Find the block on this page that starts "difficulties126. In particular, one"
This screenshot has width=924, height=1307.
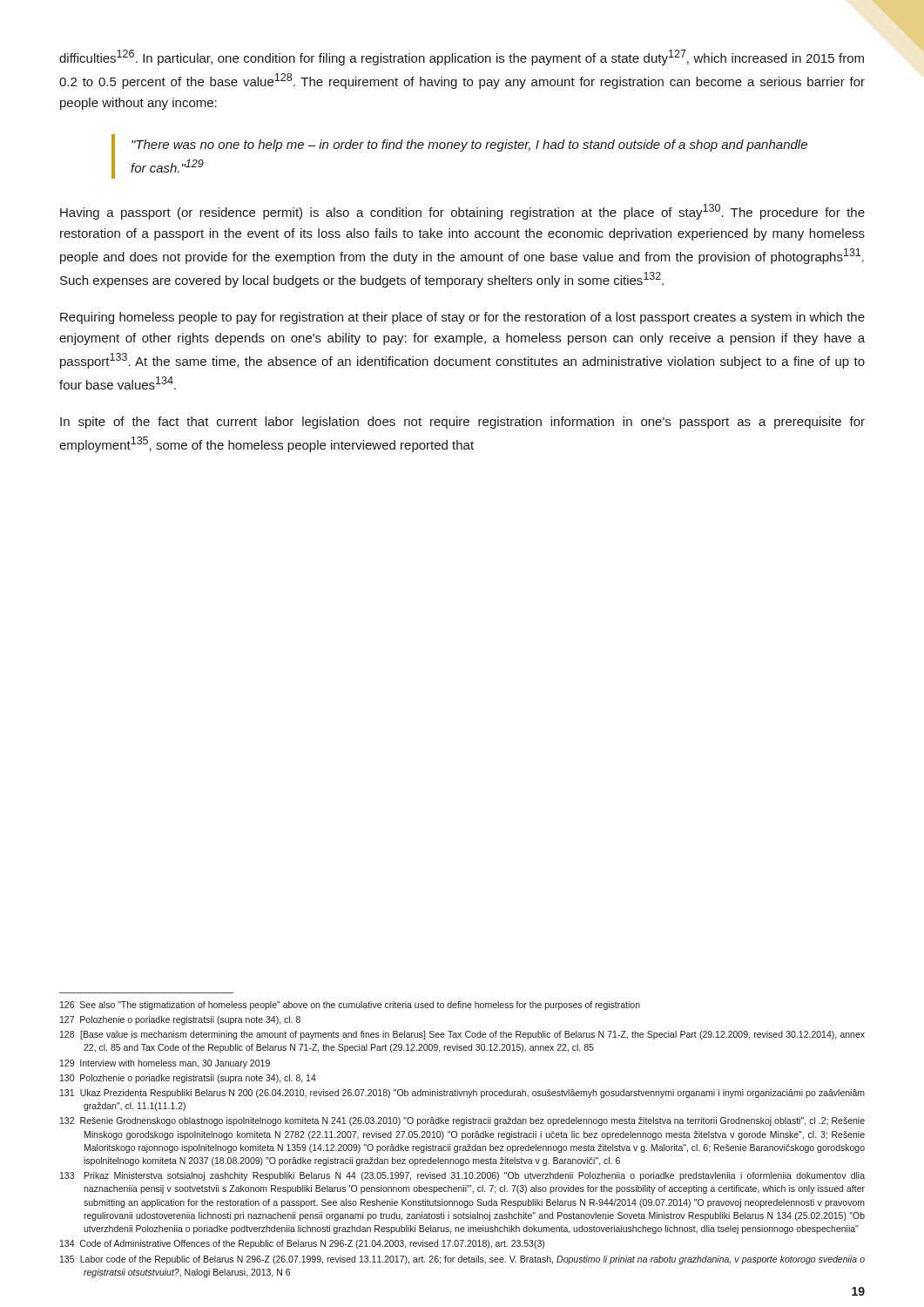coord(462,79)
